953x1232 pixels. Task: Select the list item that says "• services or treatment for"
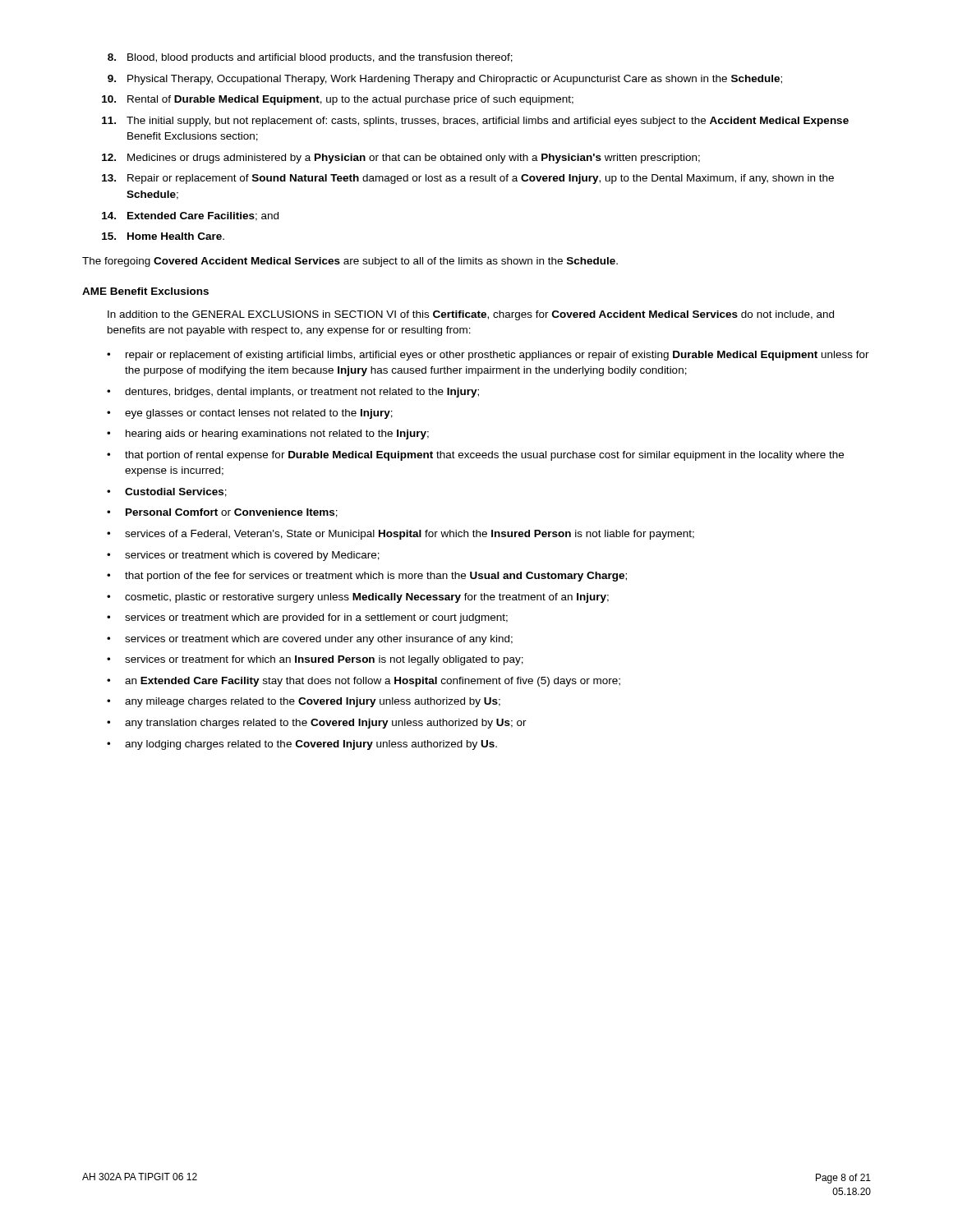click(489, 660)
